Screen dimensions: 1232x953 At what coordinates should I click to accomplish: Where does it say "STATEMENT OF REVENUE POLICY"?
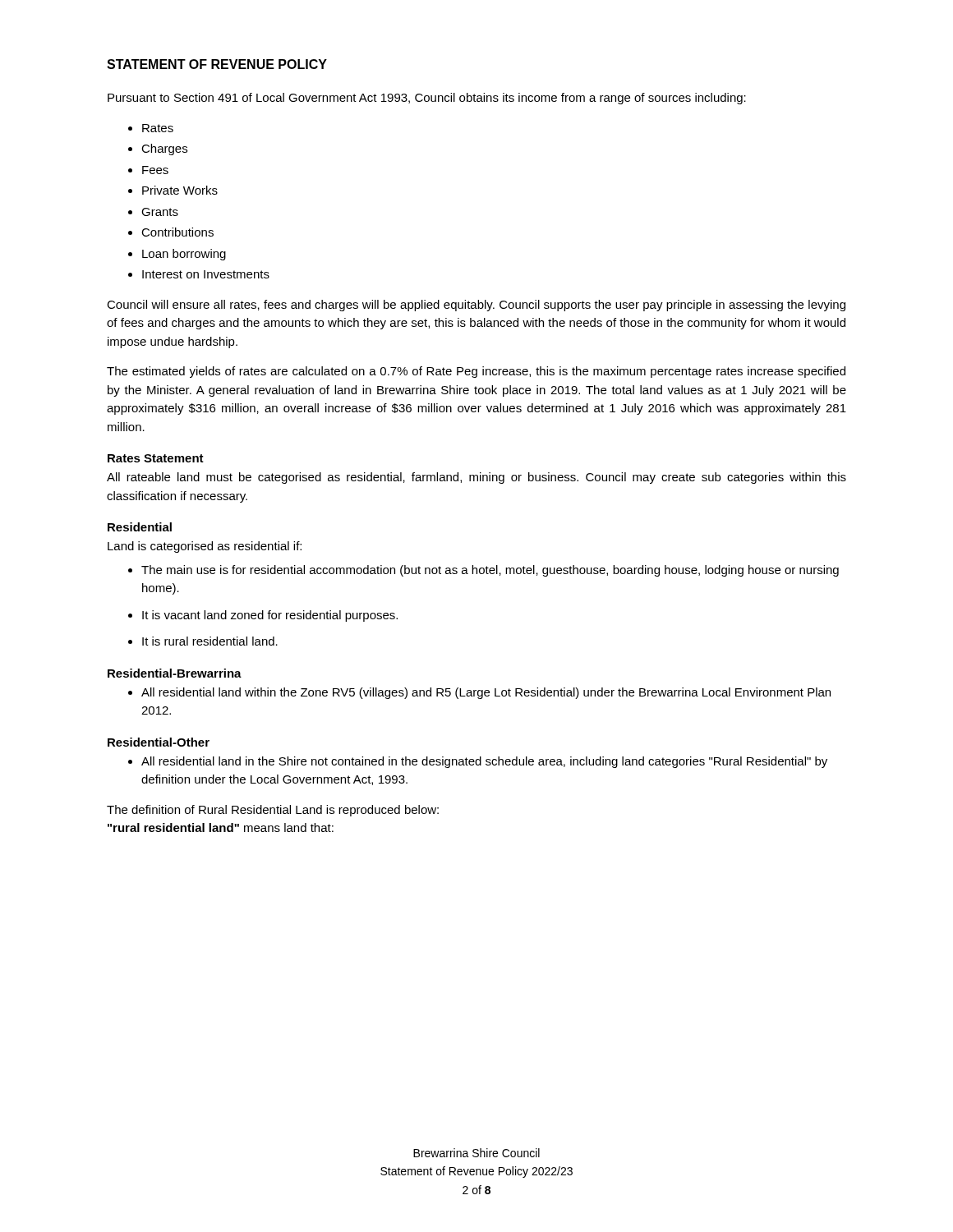coord(217,64)
